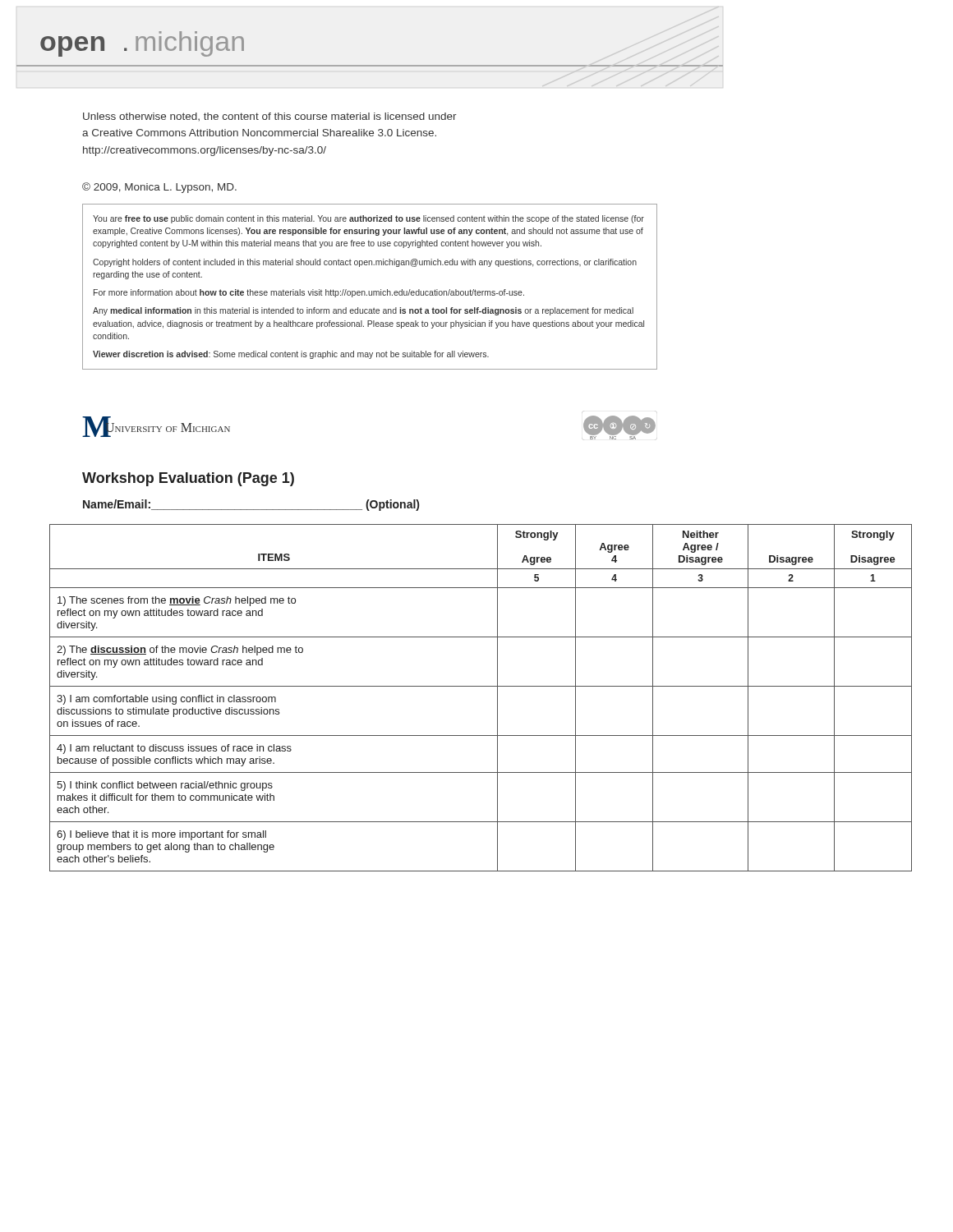The height and width of the screenshot is (1232, 953).
Task: Select the text block with the text "Unless otherwise noted, the content of this"
Action: (x=269, y=133)
